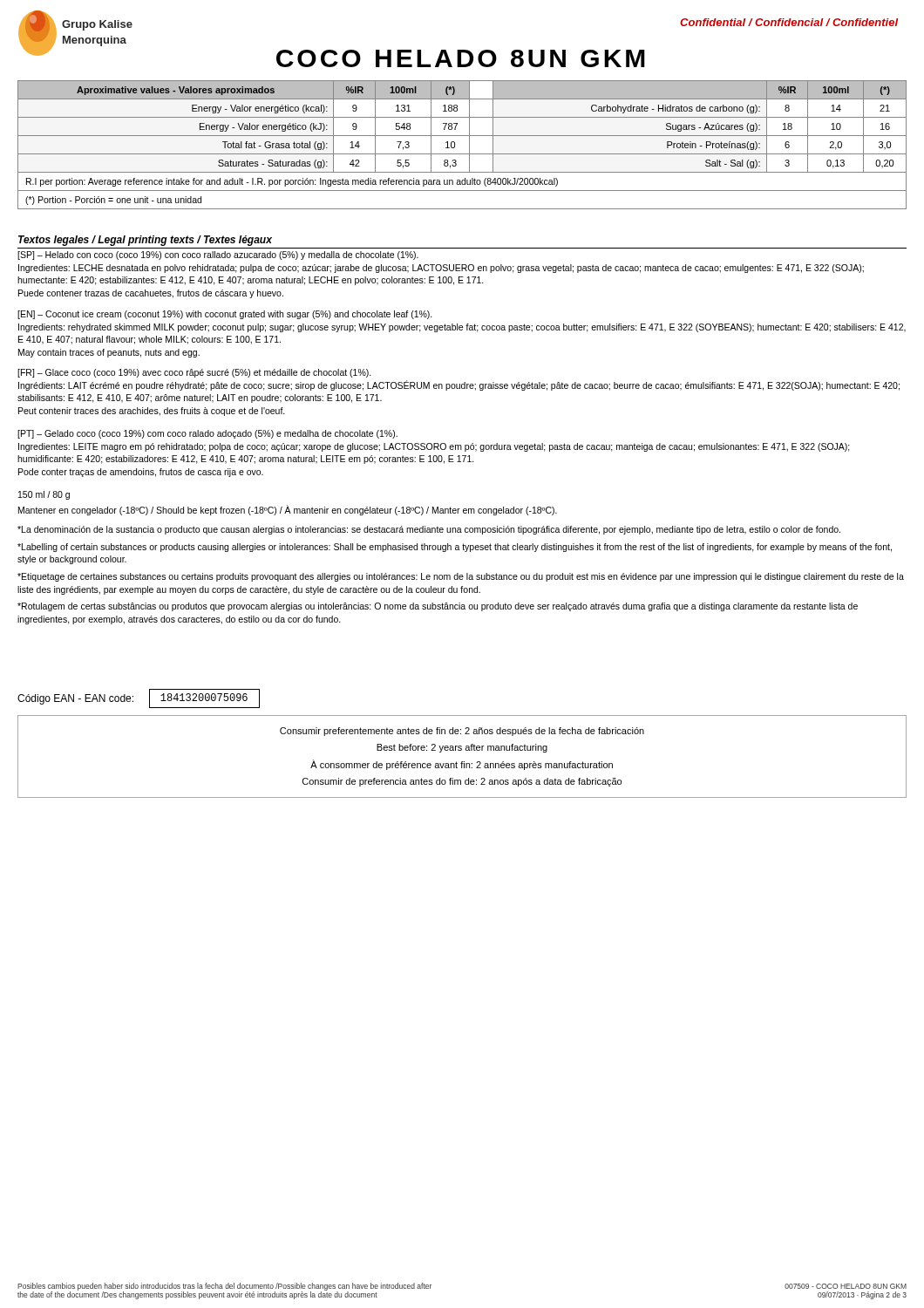Find the text block that reads "Mantener en congelador (-18ºC) / Should"
Screen dimensions: 1308x924
[287, 510]
